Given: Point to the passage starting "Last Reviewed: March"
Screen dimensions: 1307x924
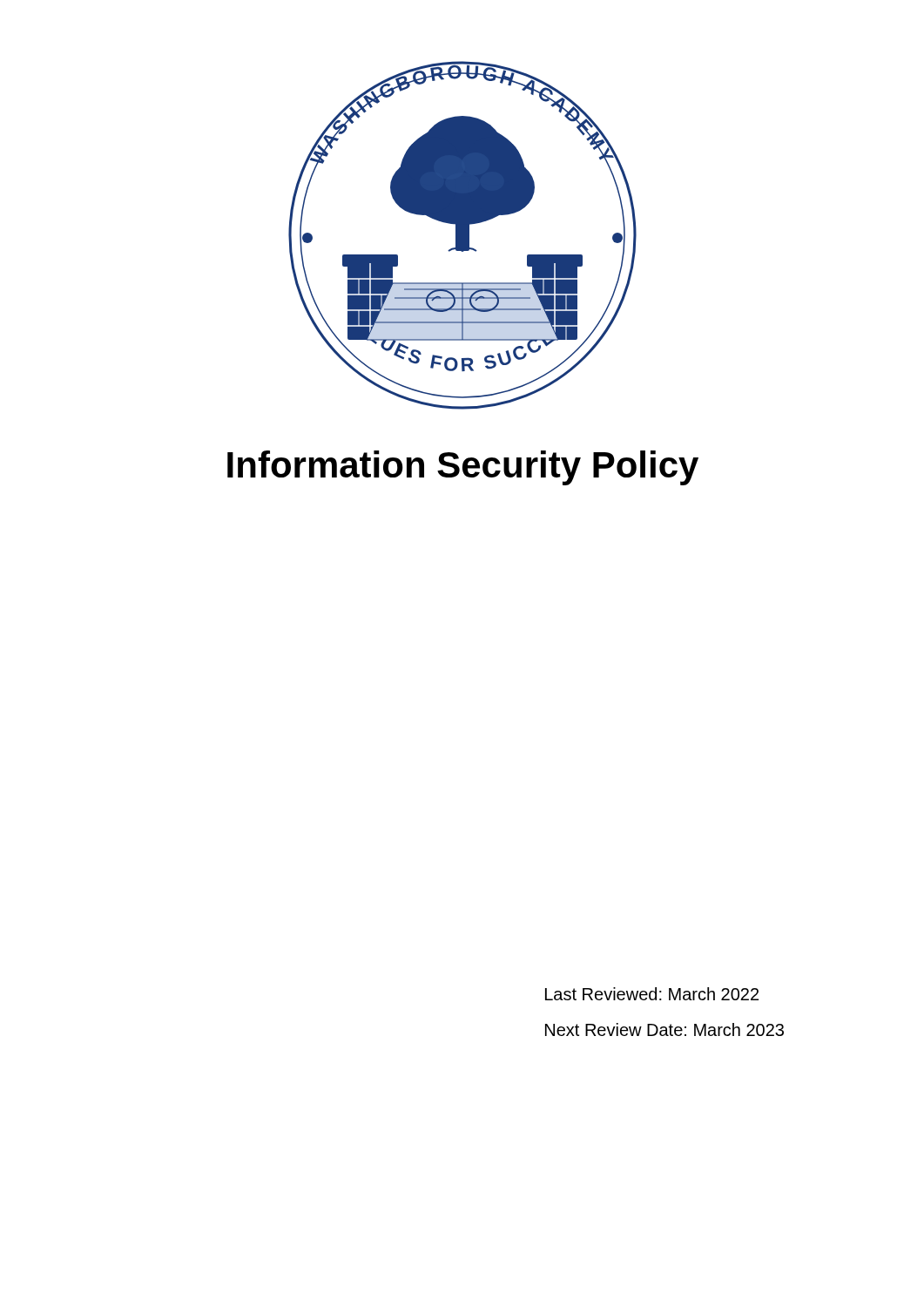Looking at the screenshot, I should pos(652,994).
